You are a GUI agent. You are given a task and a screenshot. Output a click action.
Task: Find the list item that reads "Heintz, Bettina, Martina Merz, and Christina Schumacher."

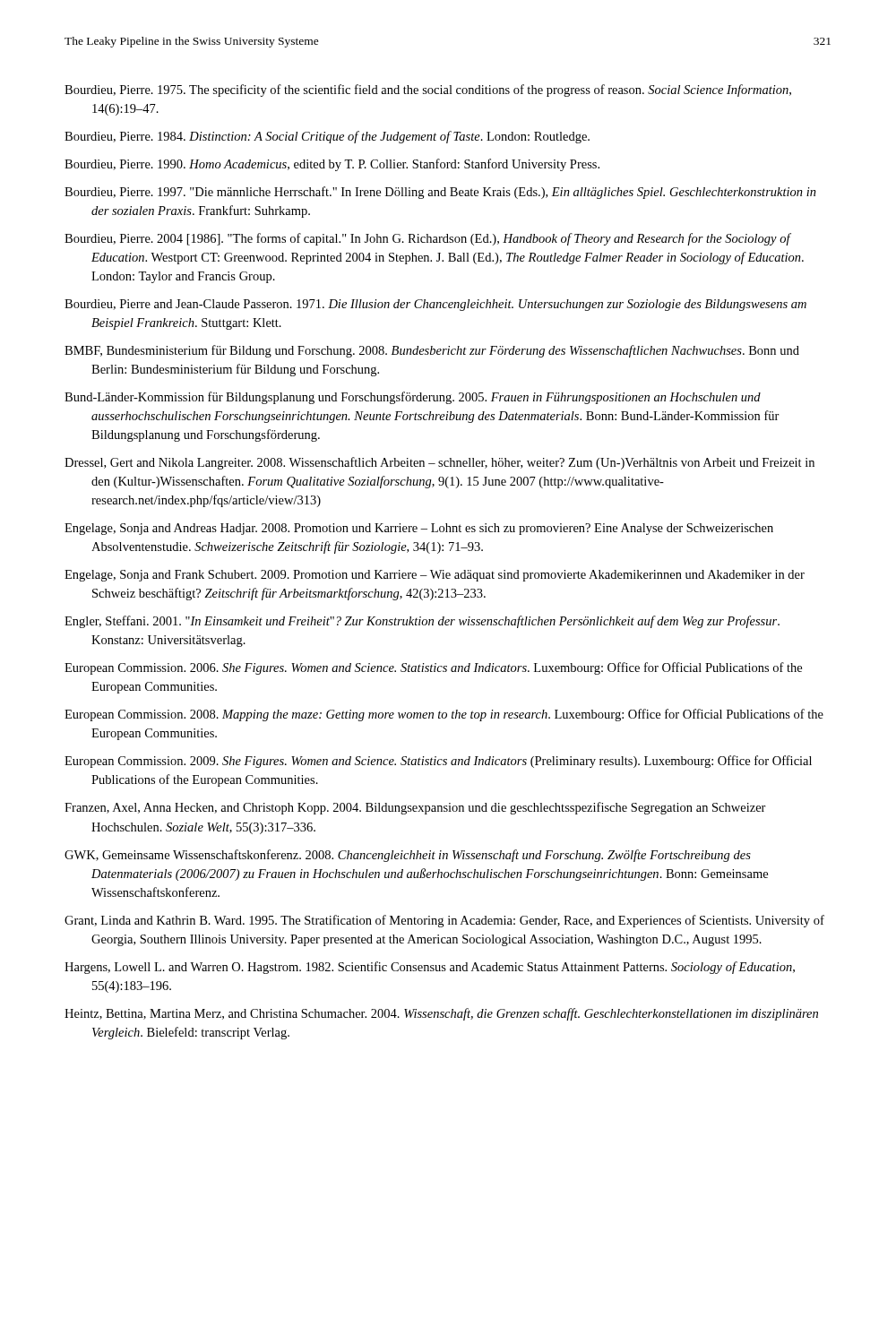tap(448, 1023)
